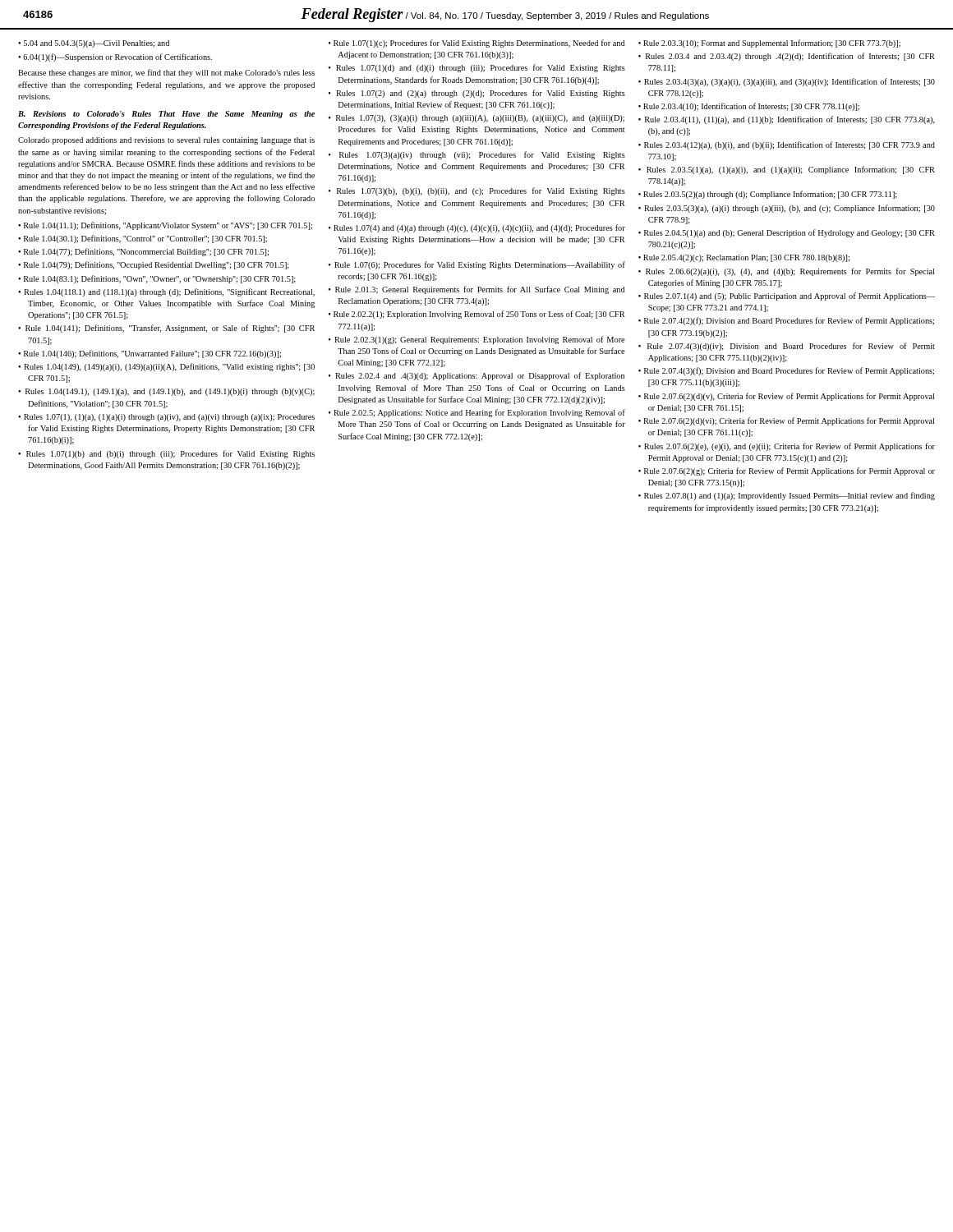Select the region starting "• Rules 2.03.4(12)(a),"
This screenshot has width=953, height=1232.
pyautogui.click(x=786, y=151)
